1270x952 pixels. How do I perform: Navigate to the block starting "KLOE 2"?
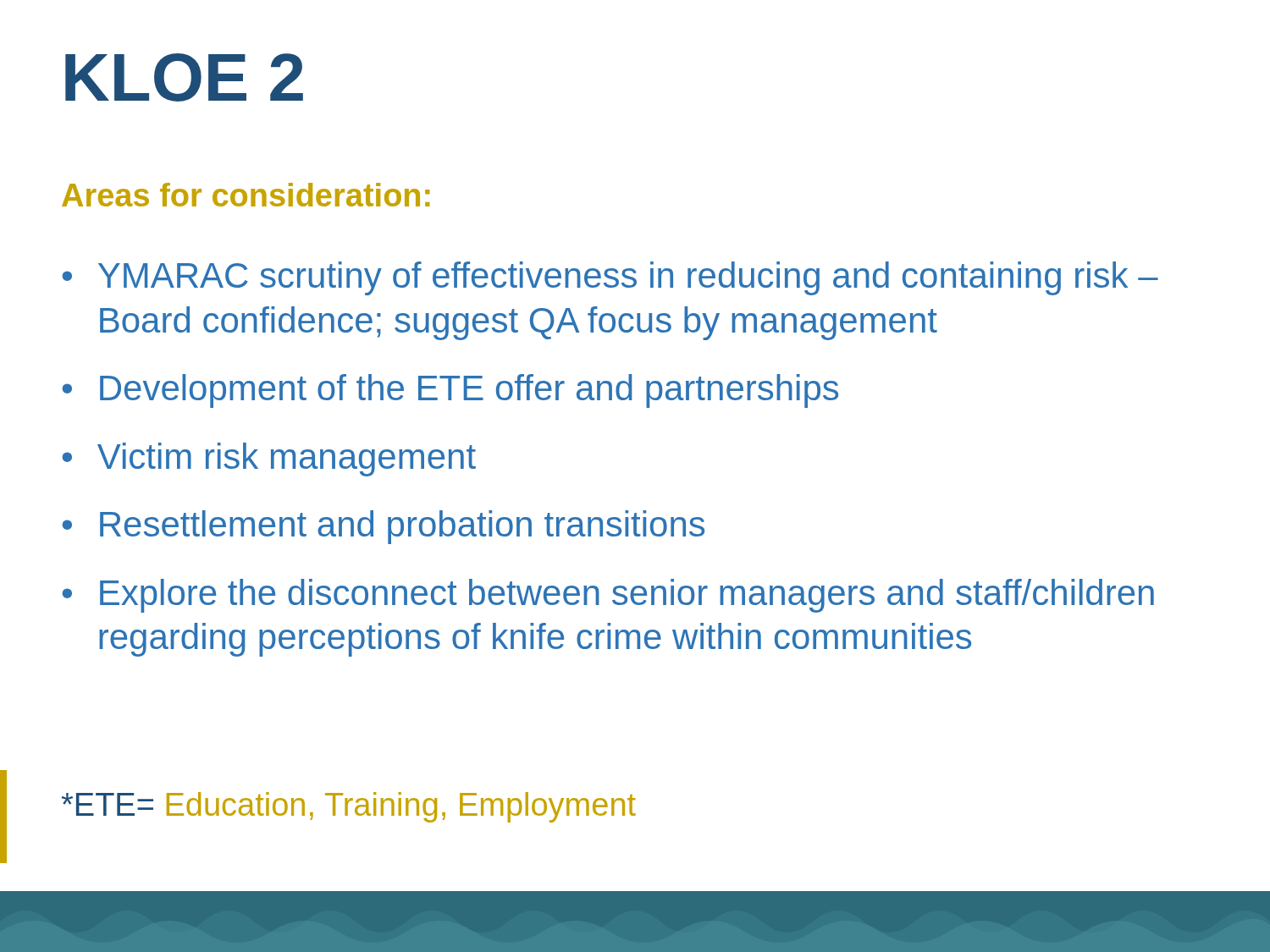[183, 78]
